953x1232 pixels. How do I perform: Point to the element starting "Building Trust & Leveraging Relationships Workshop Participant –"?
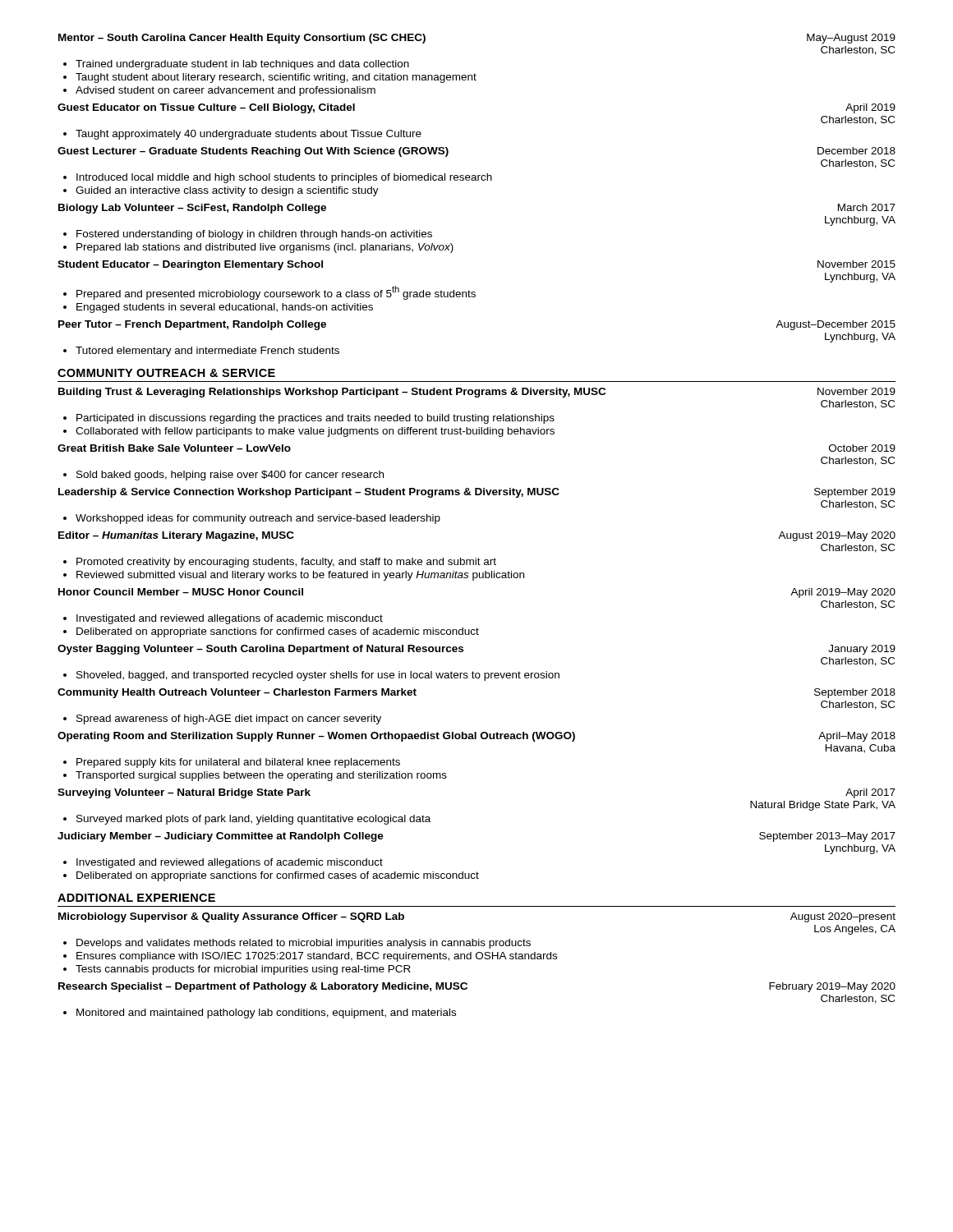click(476, 411)
